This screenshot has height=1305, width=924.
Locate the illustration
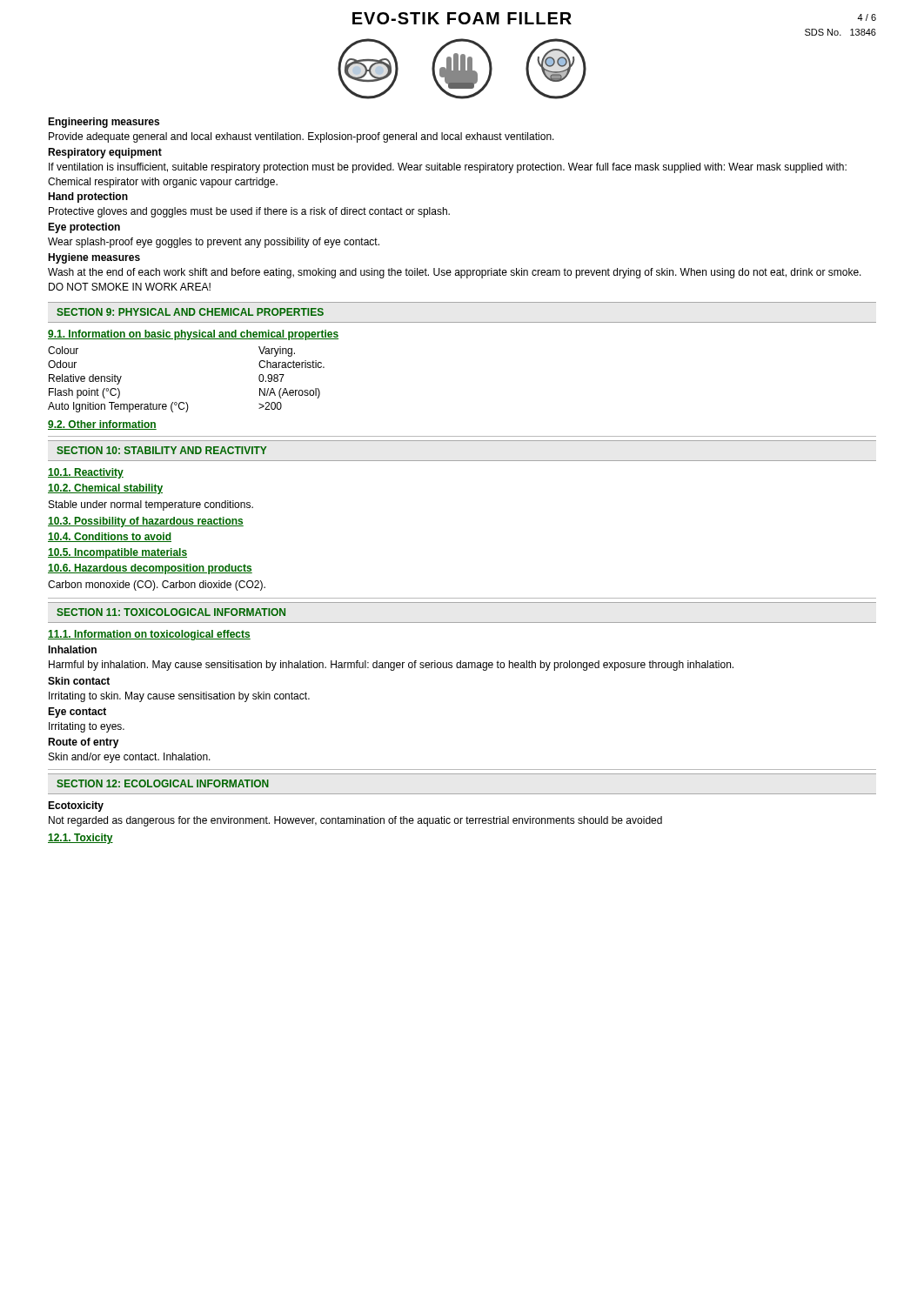[x=462, y=69]
